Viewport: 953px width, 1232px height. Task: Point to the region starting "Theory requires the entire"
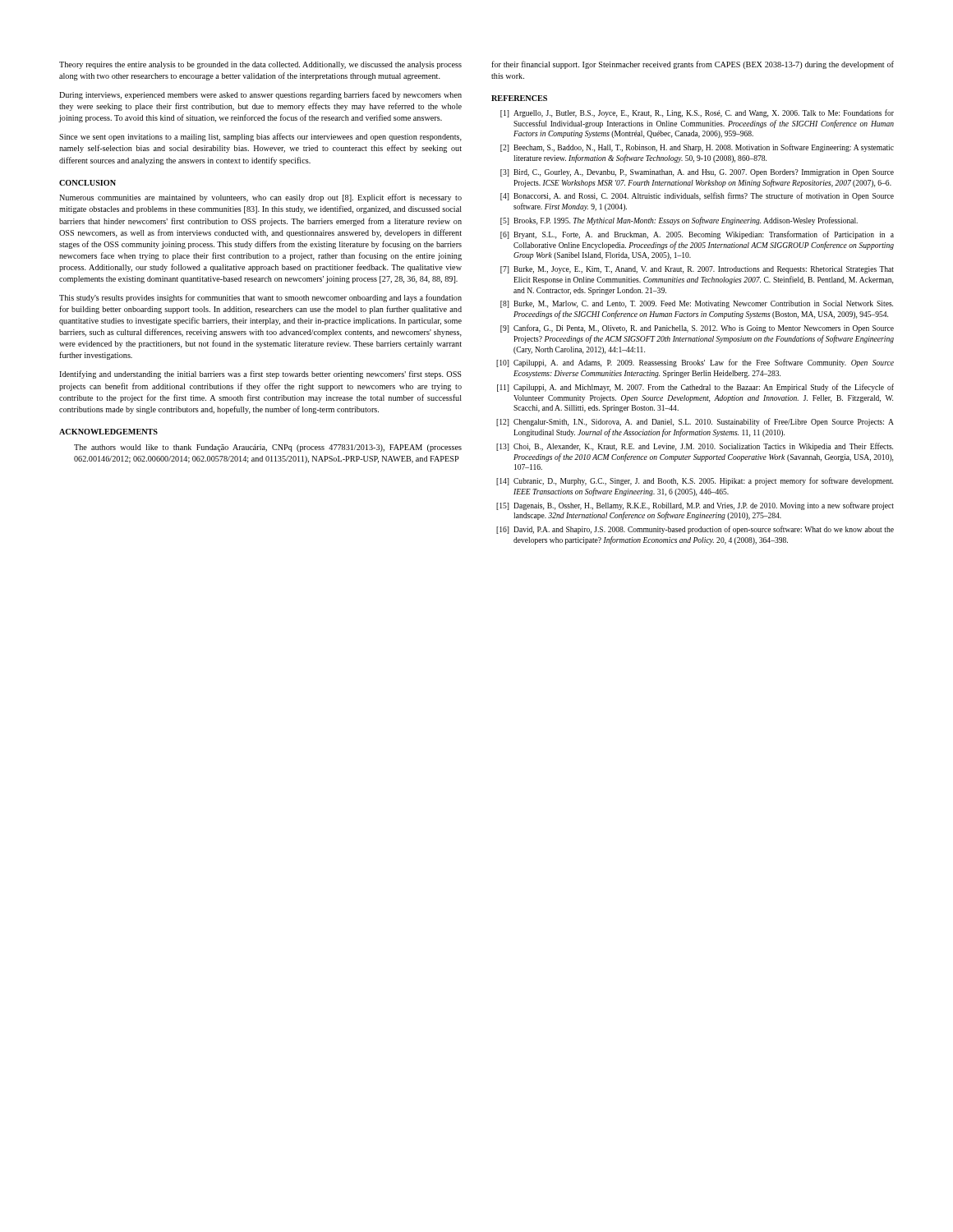coord(260,70)
